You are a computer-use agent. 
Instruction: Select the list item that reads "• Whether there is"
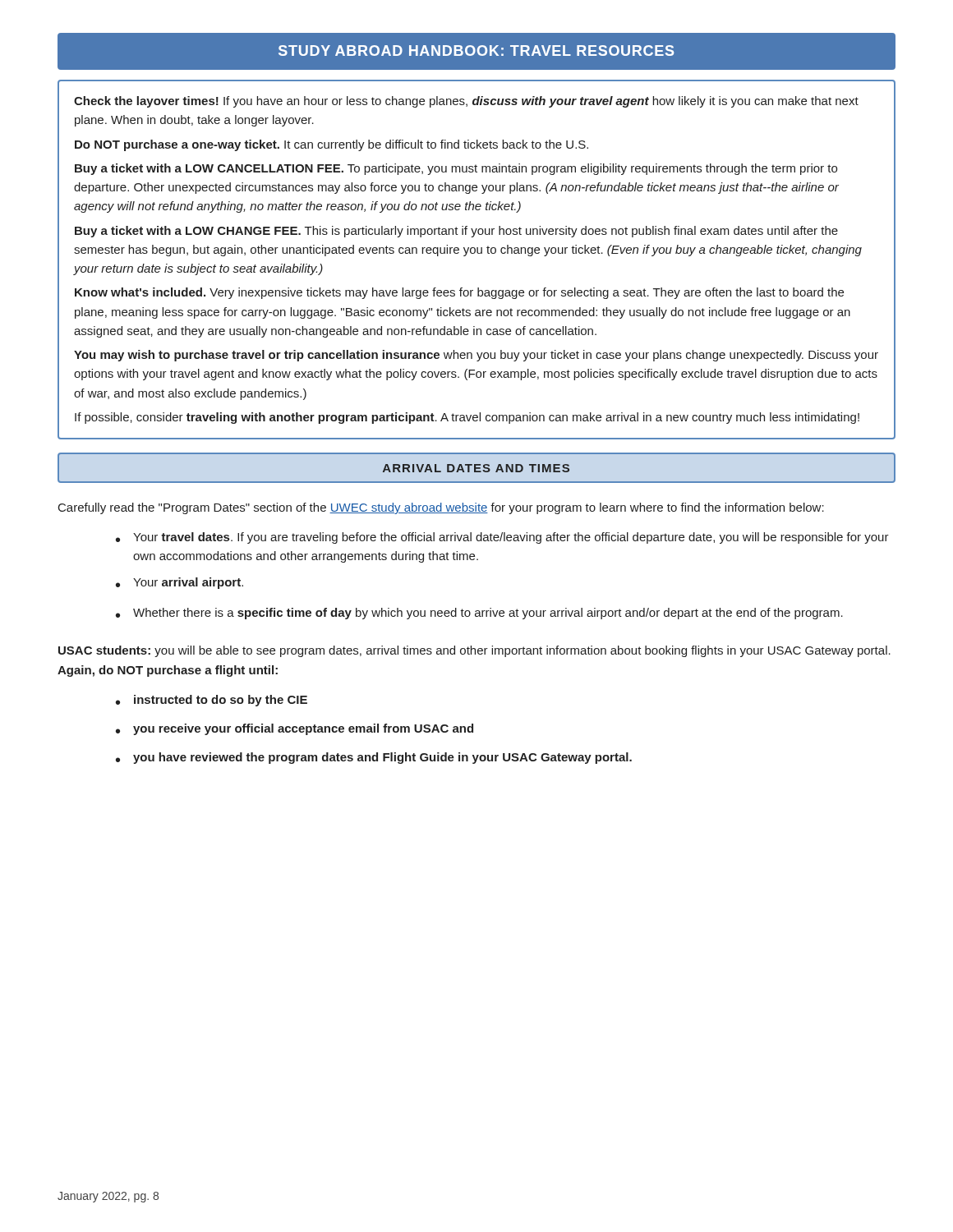click(479, 615)
